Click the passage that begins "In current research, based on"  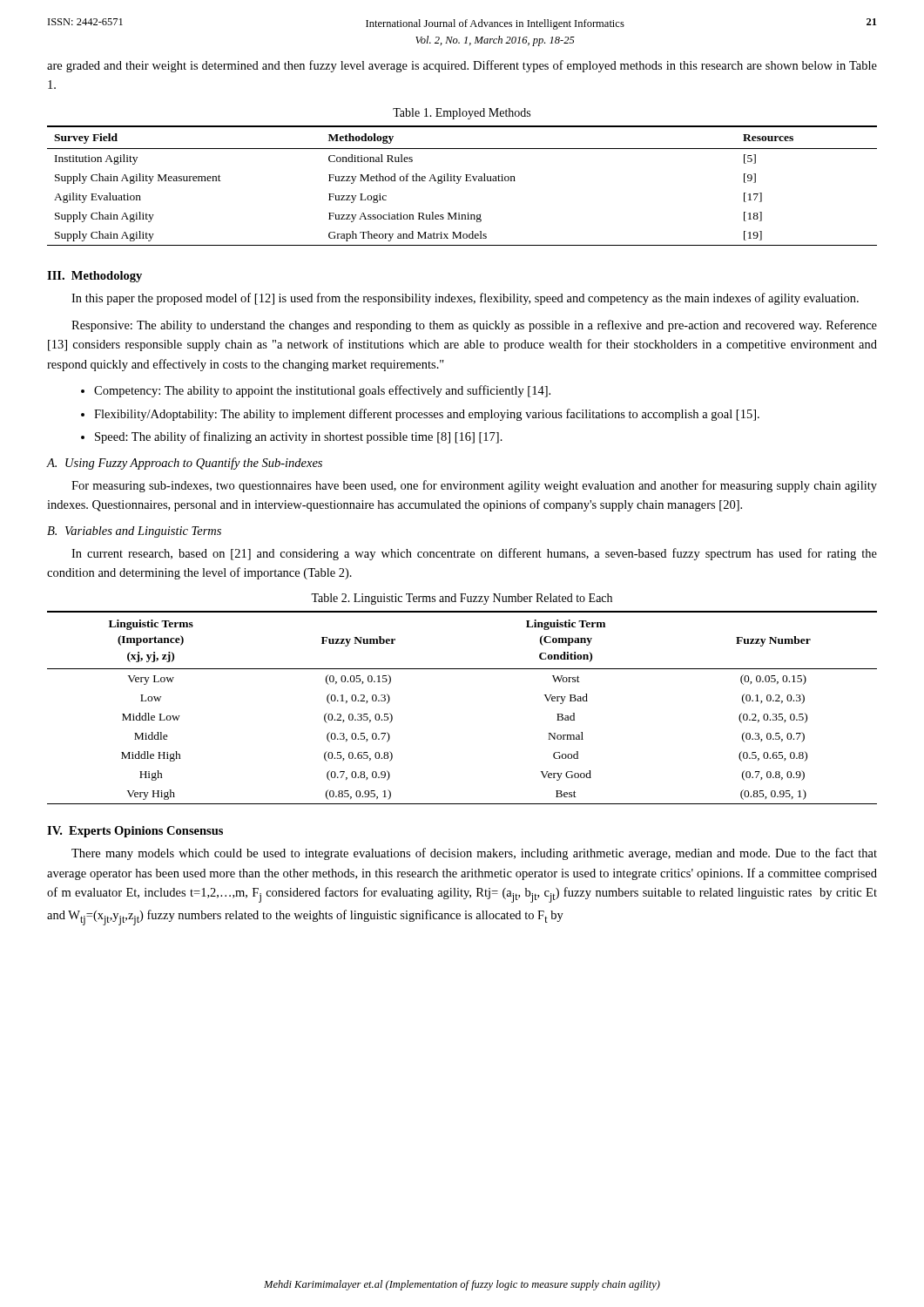coord(462,563)
